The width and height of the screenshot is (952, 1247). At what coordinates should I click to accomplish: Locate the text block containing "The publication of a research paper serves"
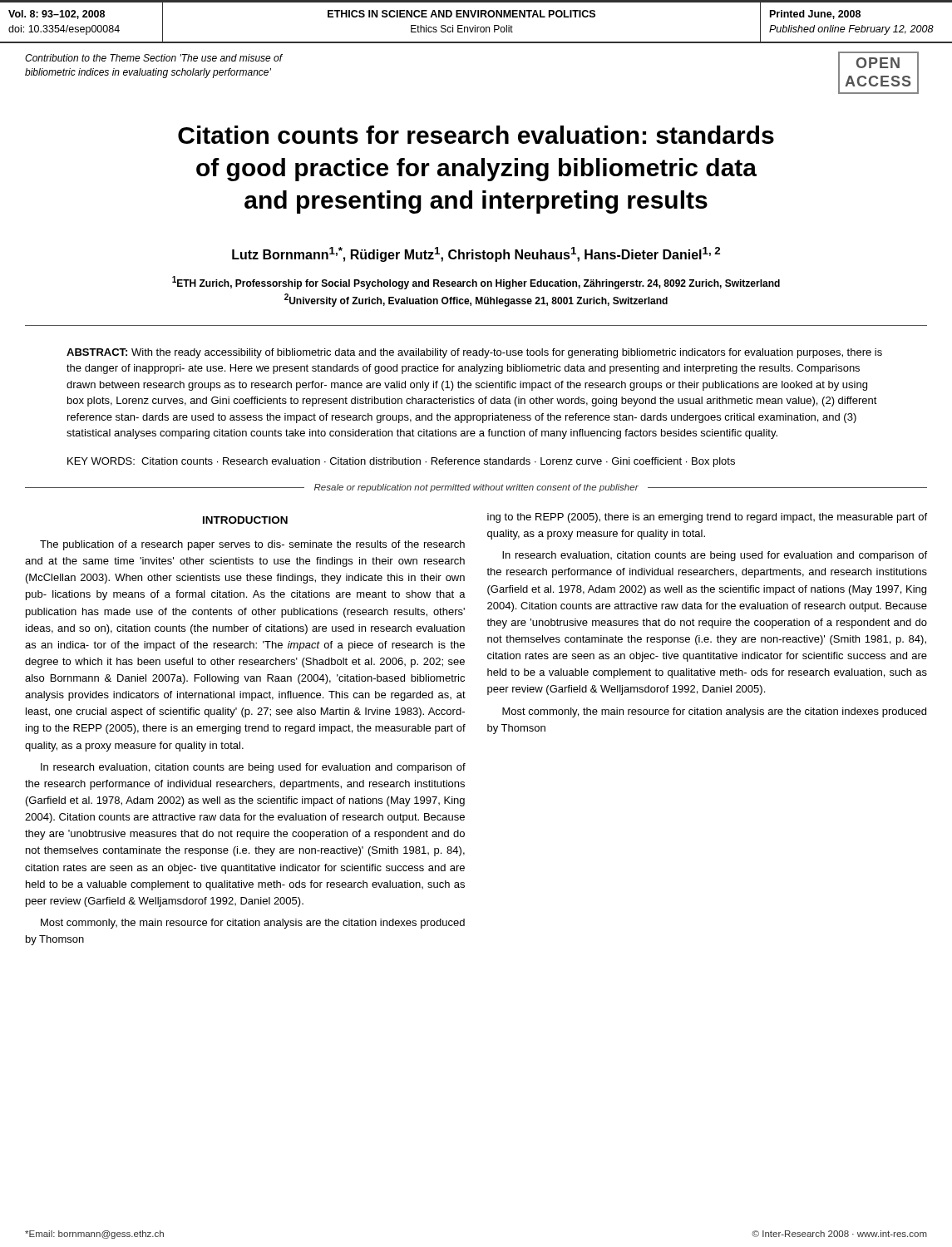point(245,742)
